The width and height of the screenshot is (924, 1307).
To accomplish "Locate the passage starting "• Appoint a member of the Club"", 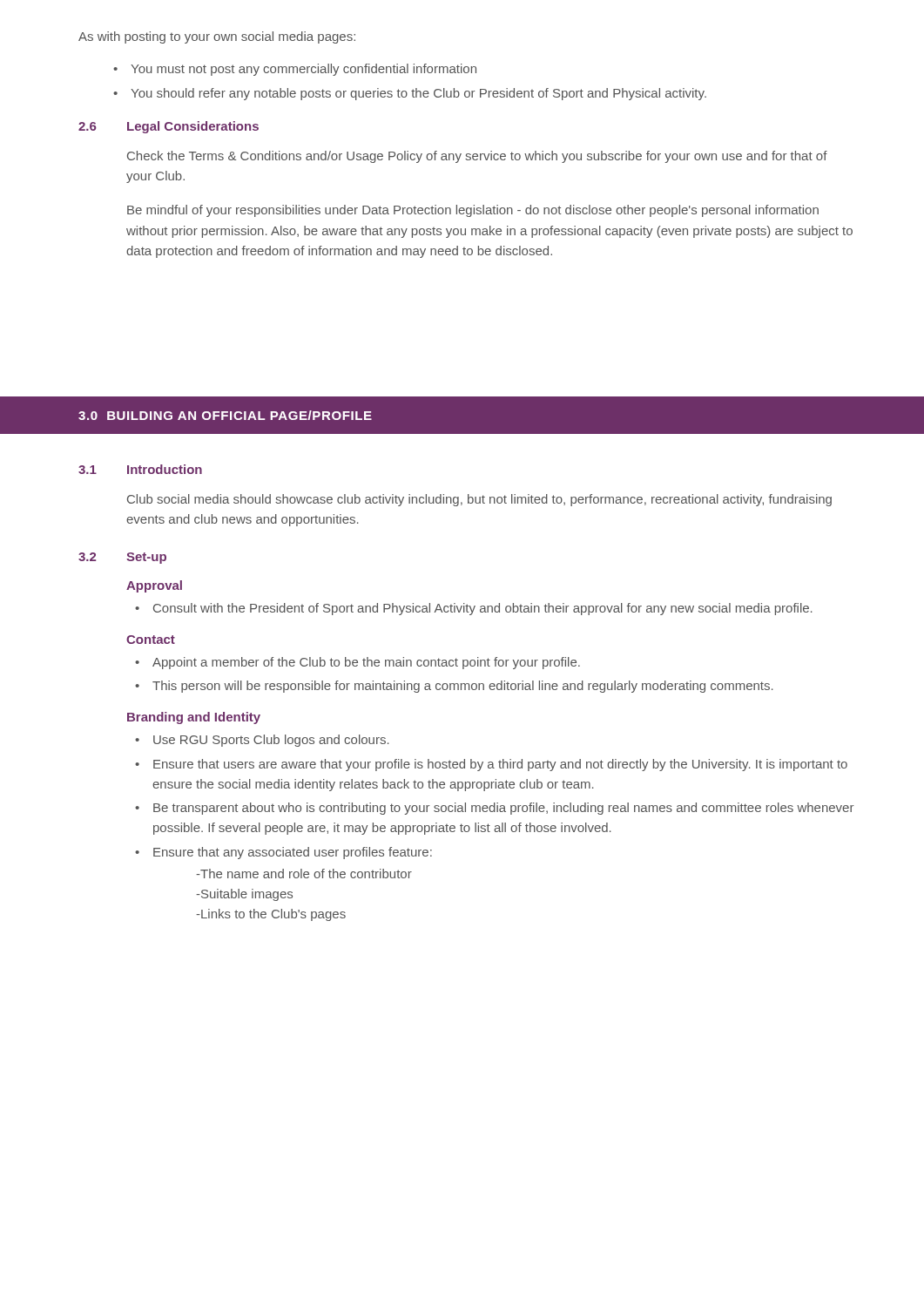I will tap(358, 662).
